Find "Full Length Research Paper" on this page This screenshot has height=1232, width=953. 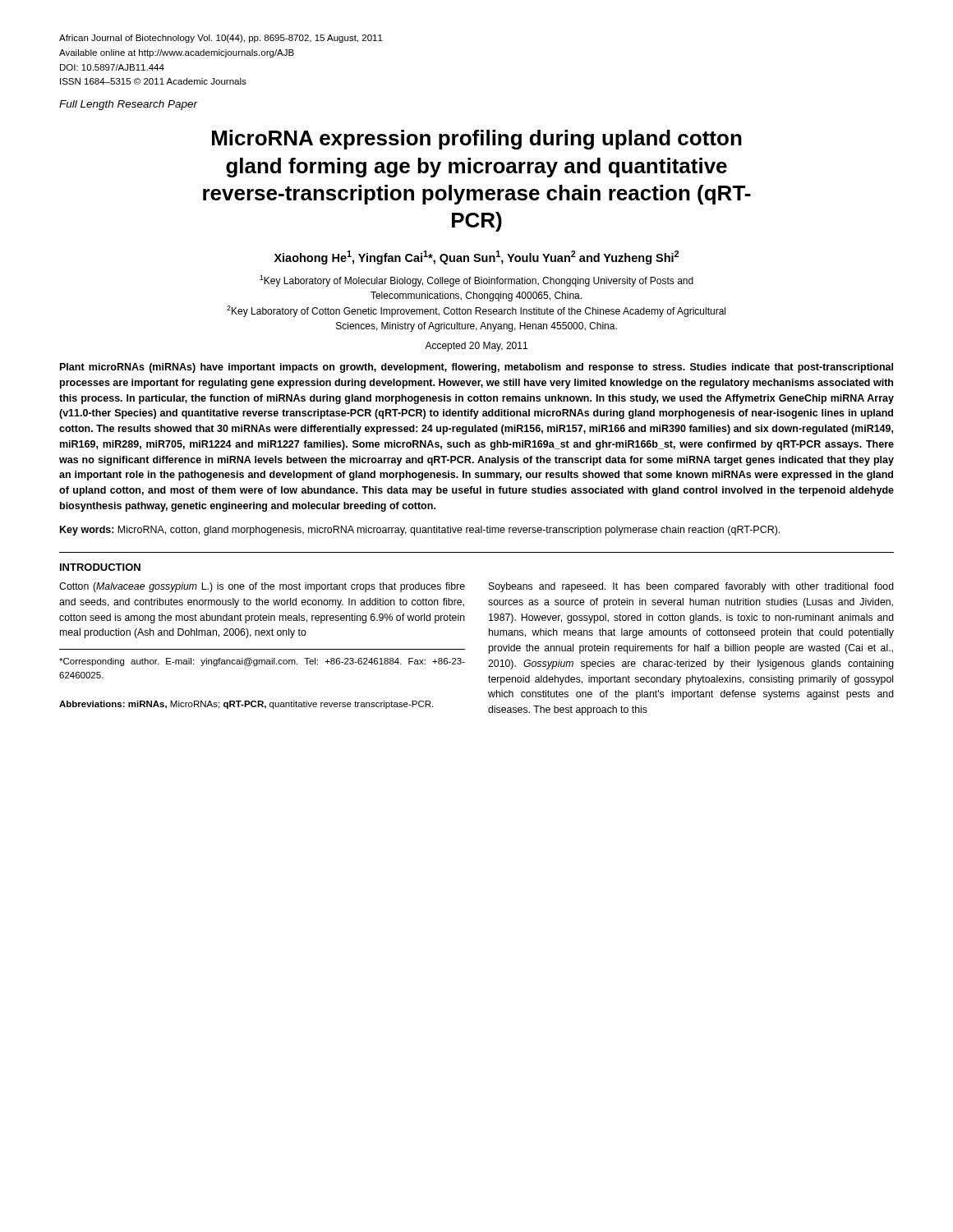point(128,104)
